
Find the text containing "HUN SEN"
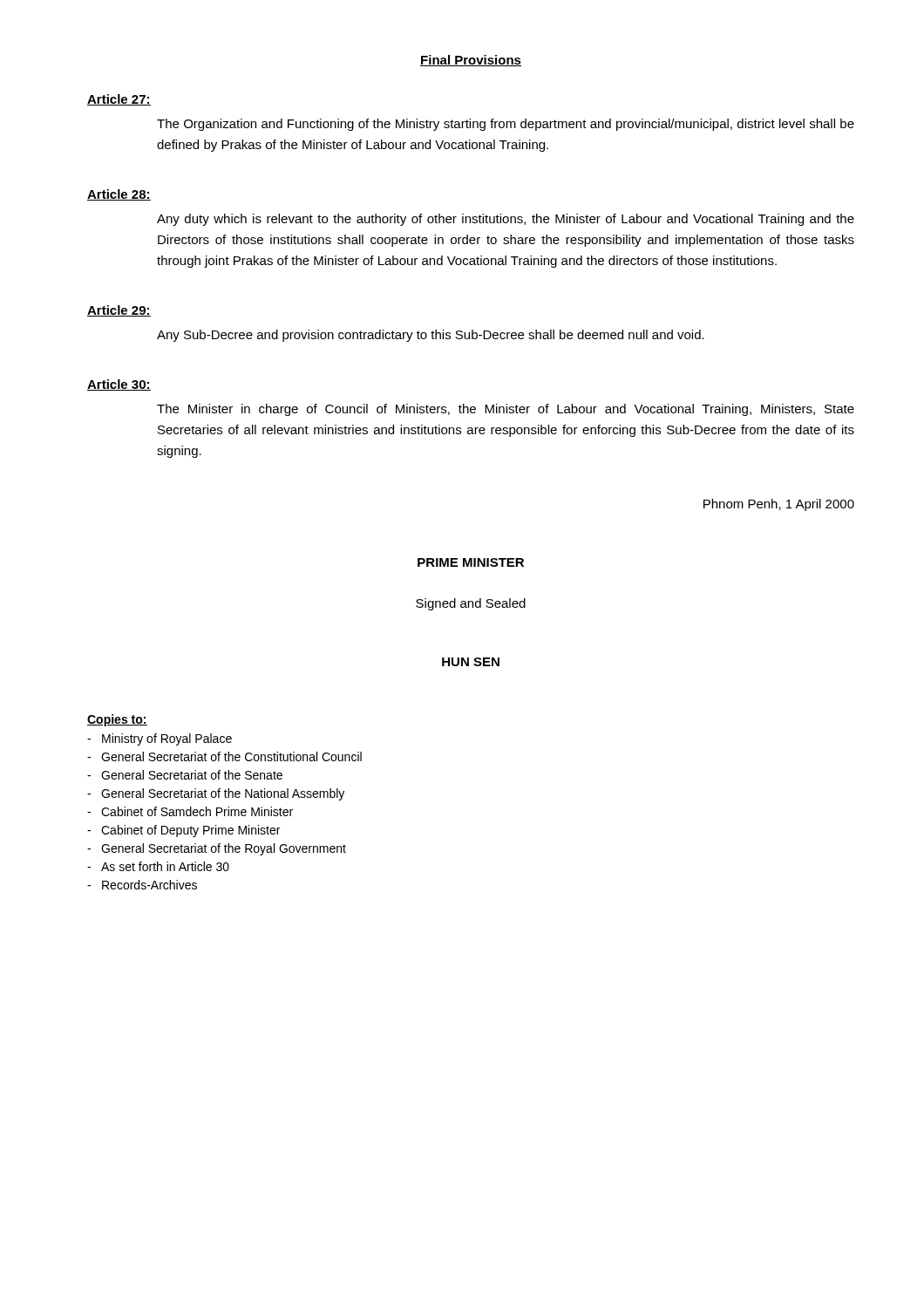click(471, 661)
